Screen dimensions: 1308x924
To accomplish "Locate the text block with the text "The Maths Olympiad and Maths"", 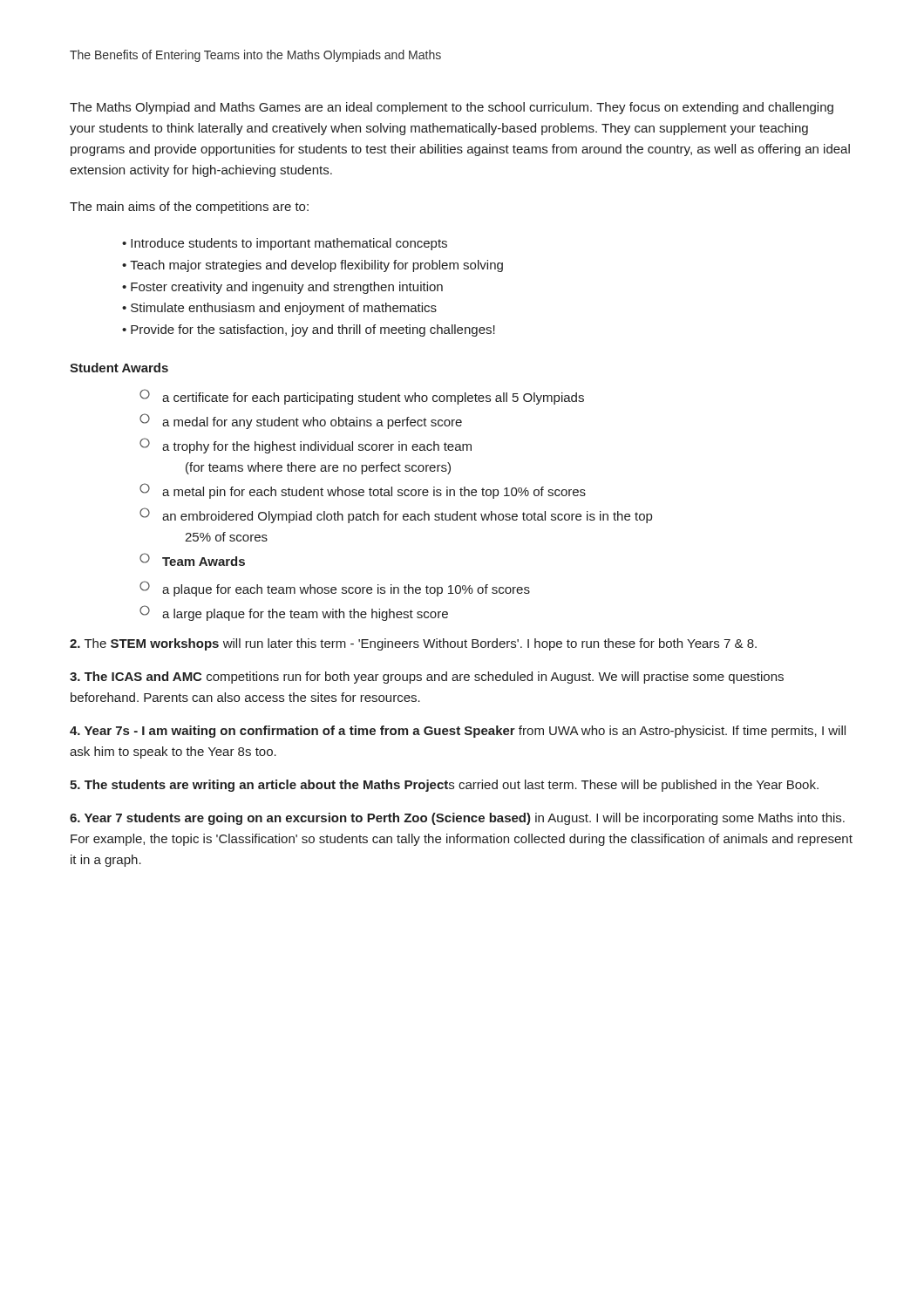I will pyautogui.click(x=460, y=138).
